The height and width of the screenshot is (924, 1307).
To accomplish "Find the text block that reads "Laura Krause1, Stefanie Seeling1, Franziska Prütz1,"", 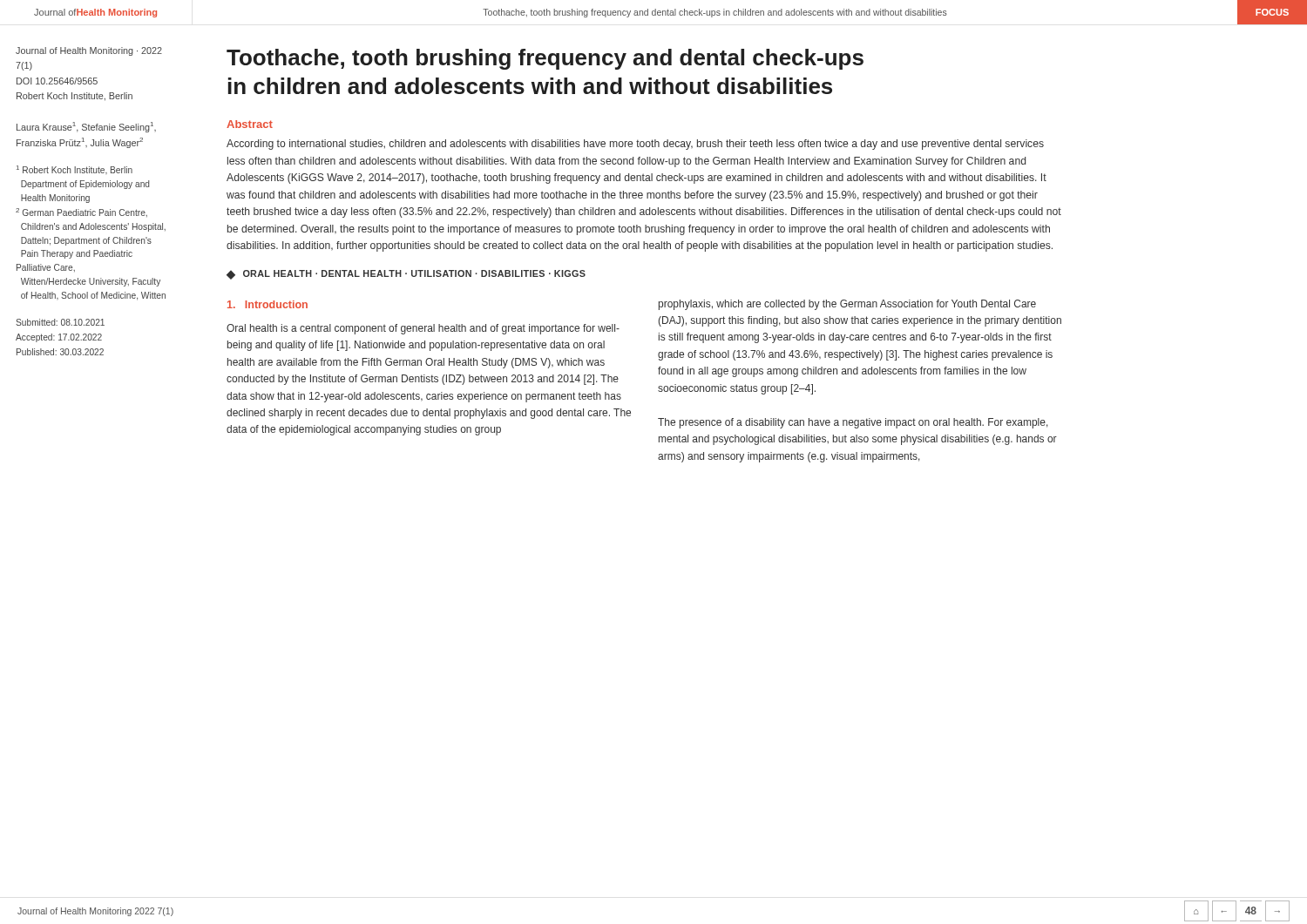I will [x=86, y=134].
